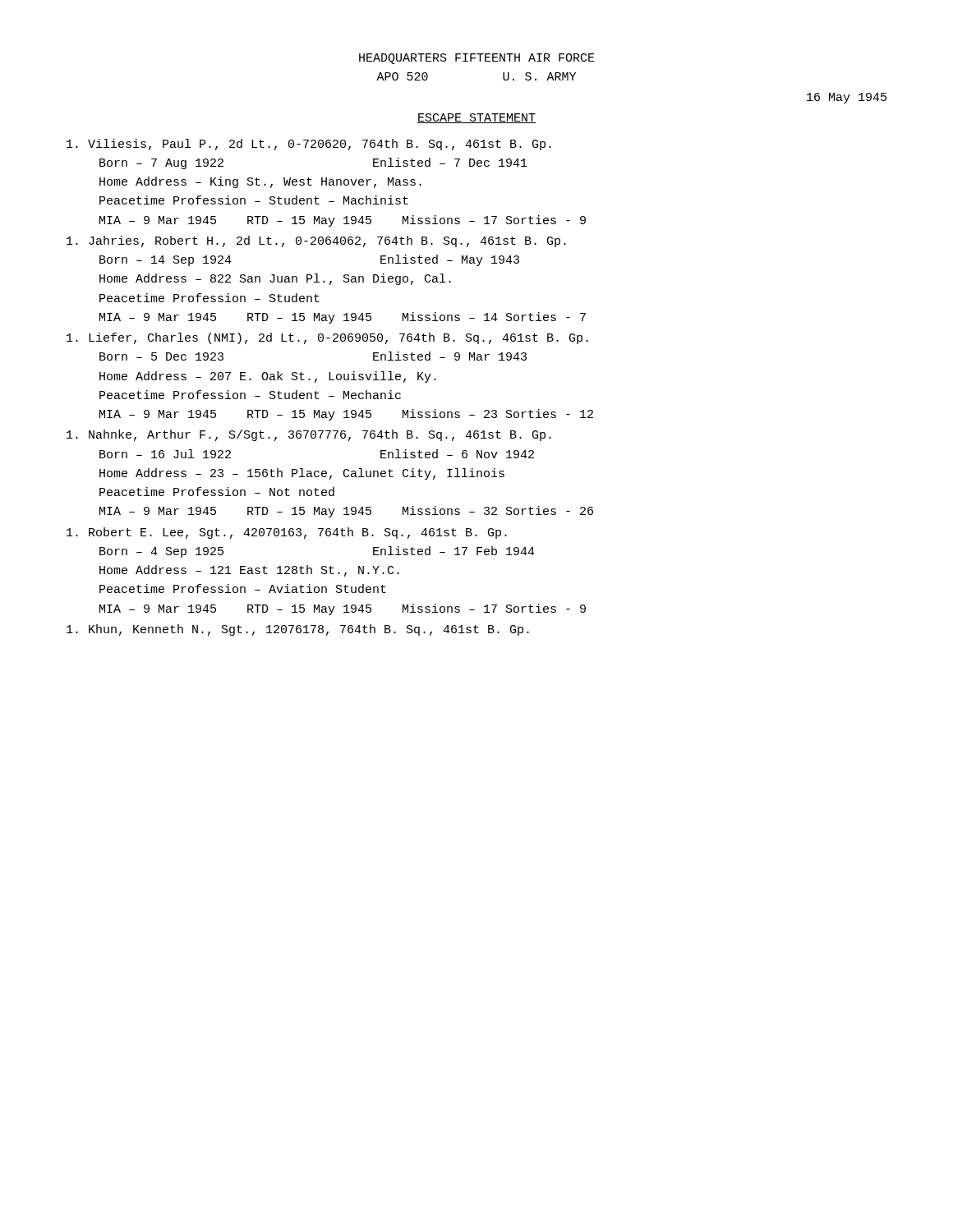Click where it says "ESCAPE STATEMENT"
The width and height of the screenshot is (953, 1232).
476,118
